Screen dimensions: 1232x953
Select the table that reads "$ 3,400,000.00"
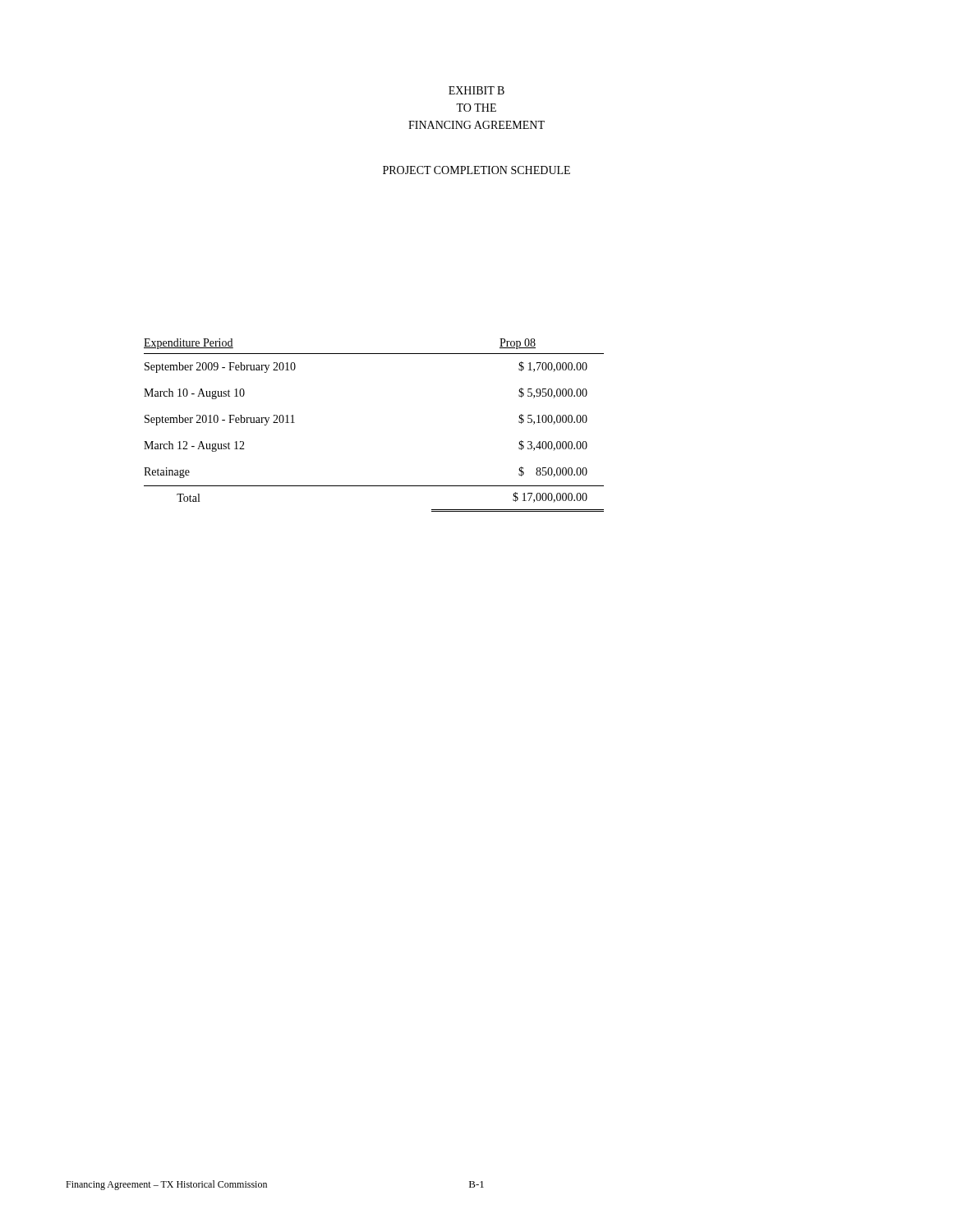(374, 424)
